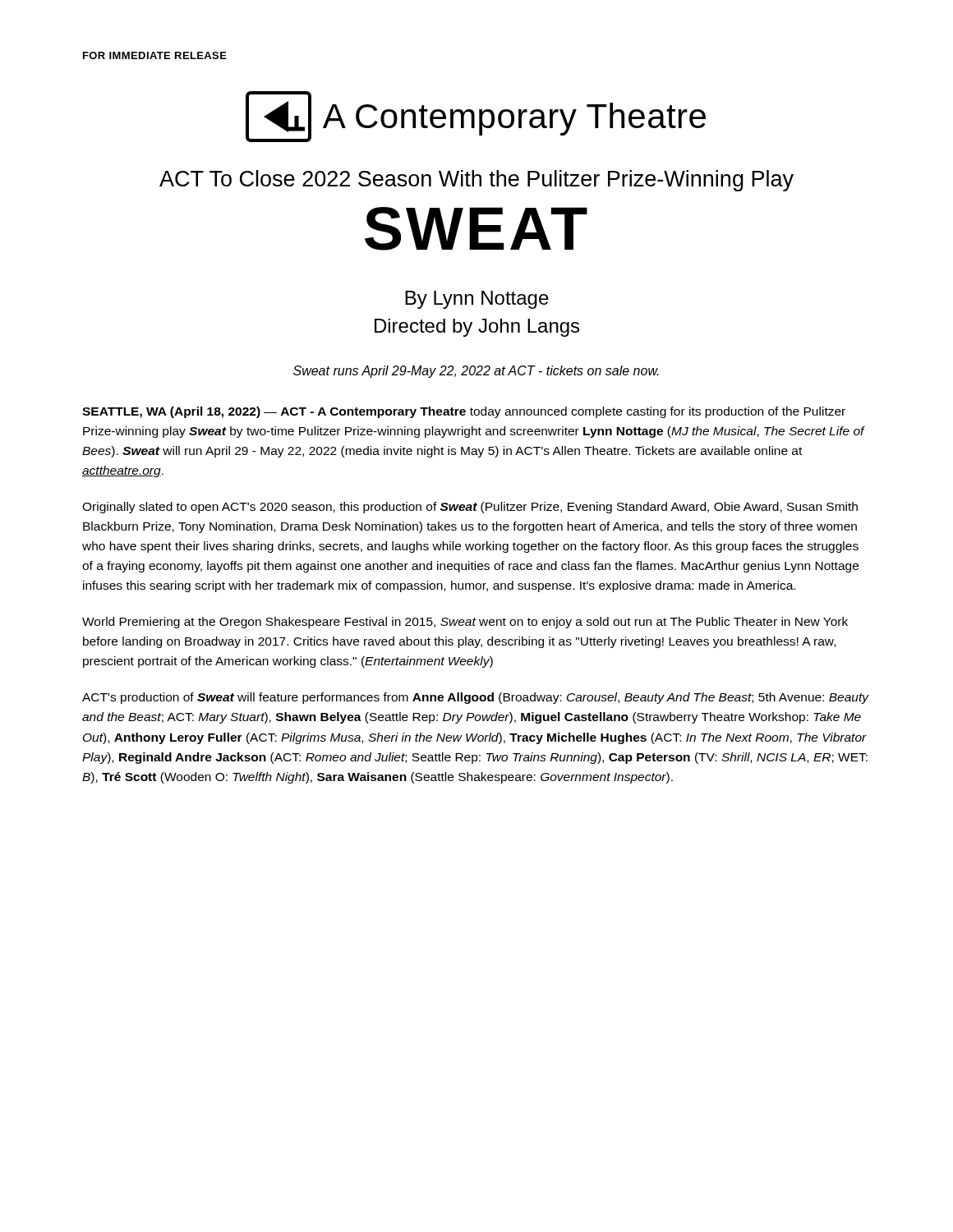Point to the block starting "ACT To Close"

coord(476,214)
